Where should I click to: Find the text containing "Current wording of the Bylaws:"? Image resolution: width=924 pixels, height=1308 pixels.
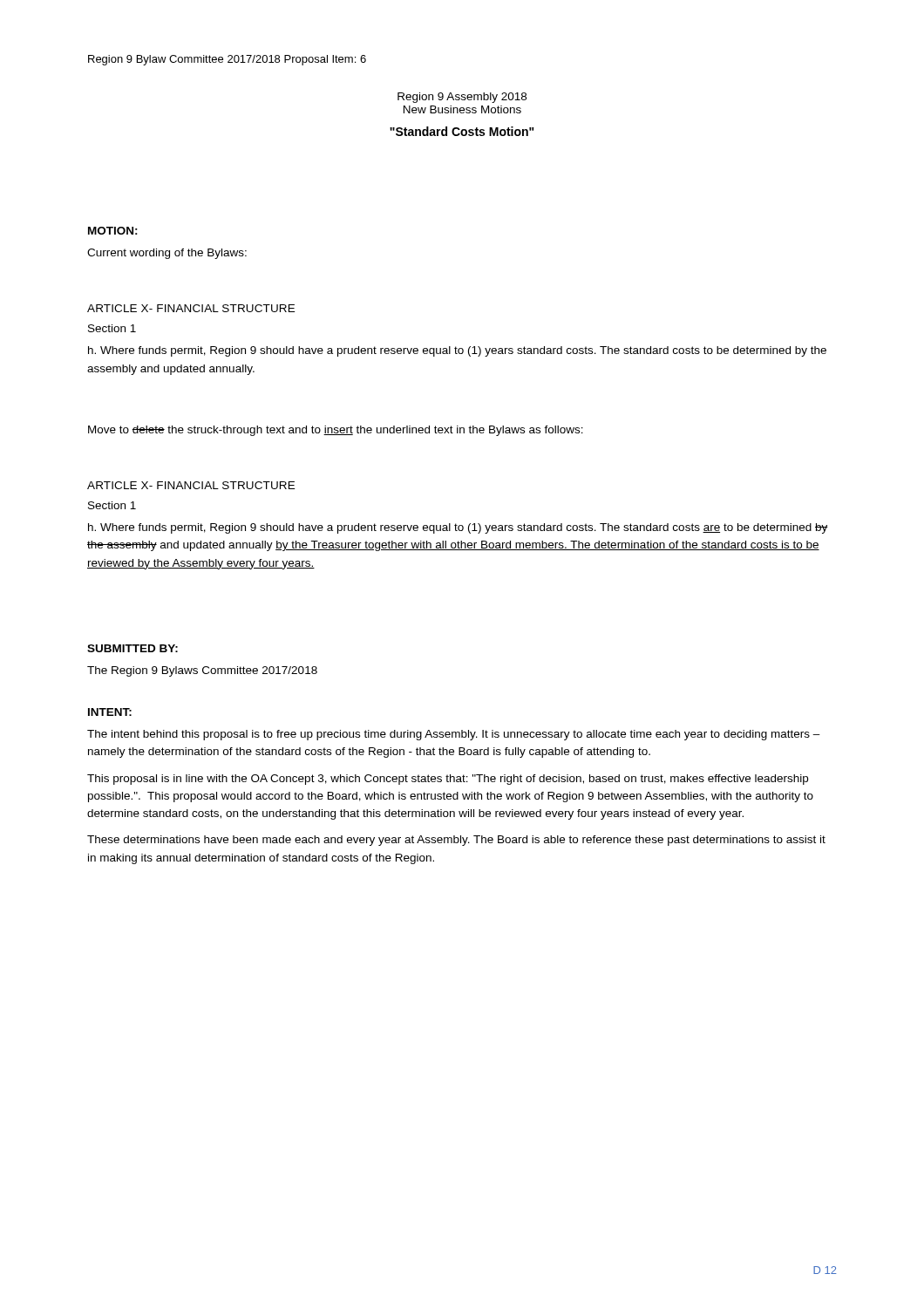(x=167, y=252)
